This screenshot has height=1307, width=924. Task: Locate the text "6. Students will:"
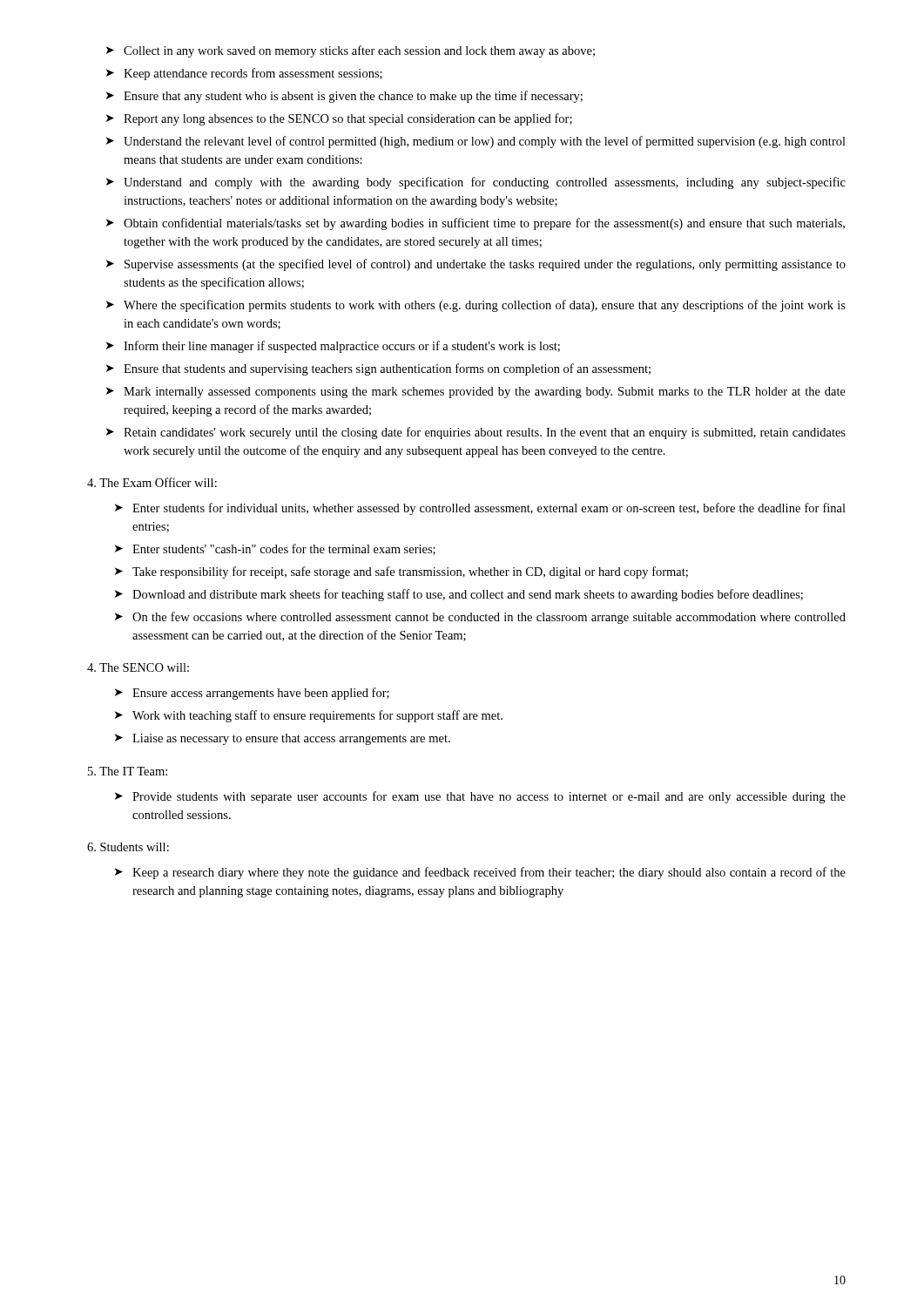(128, 847)
